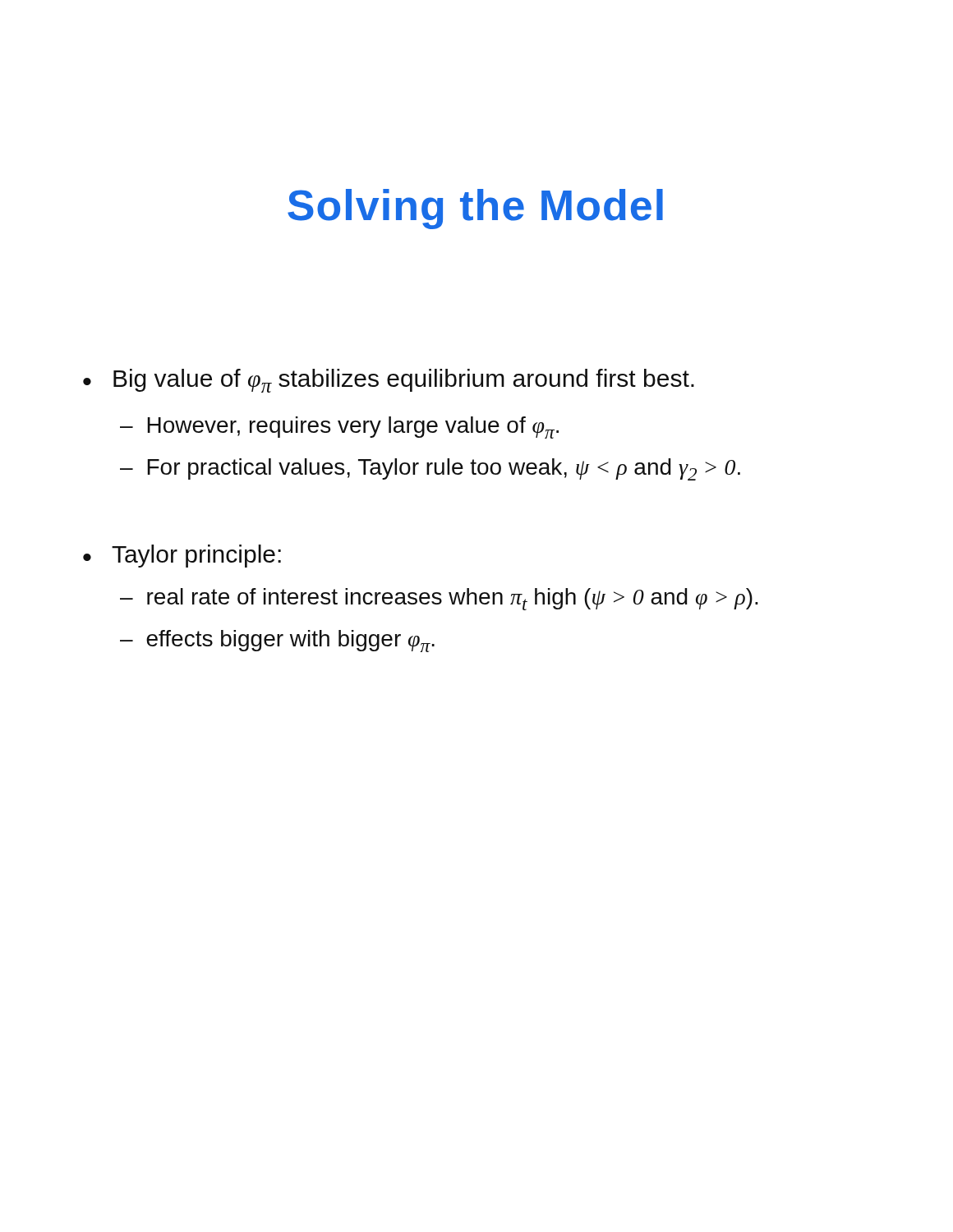
Task: Navigate to the text starting "Solving the Model"
Action: 476,205
